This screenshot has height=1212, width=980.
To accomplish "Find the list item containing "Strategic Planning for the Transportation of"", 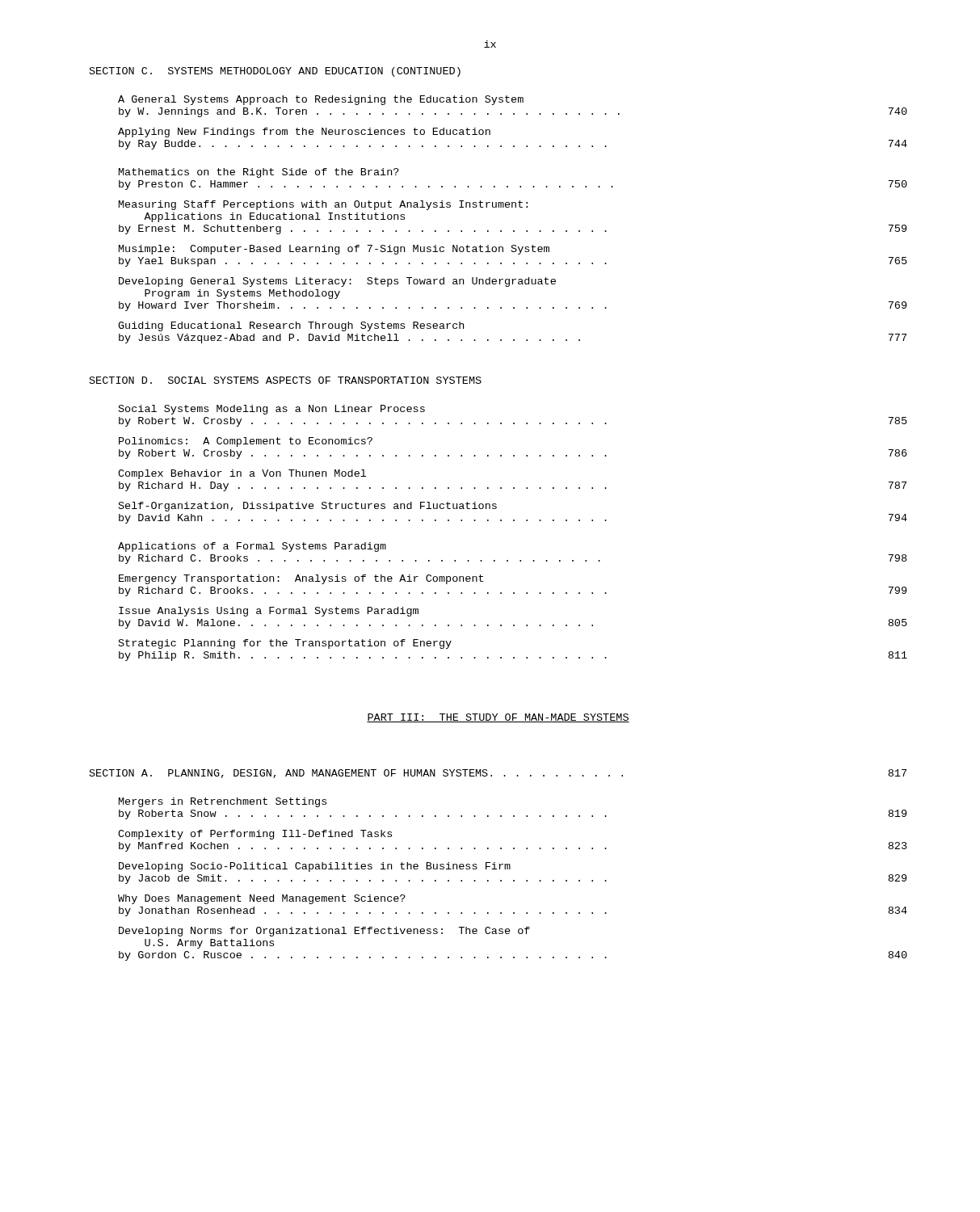I will click(513, 650).
